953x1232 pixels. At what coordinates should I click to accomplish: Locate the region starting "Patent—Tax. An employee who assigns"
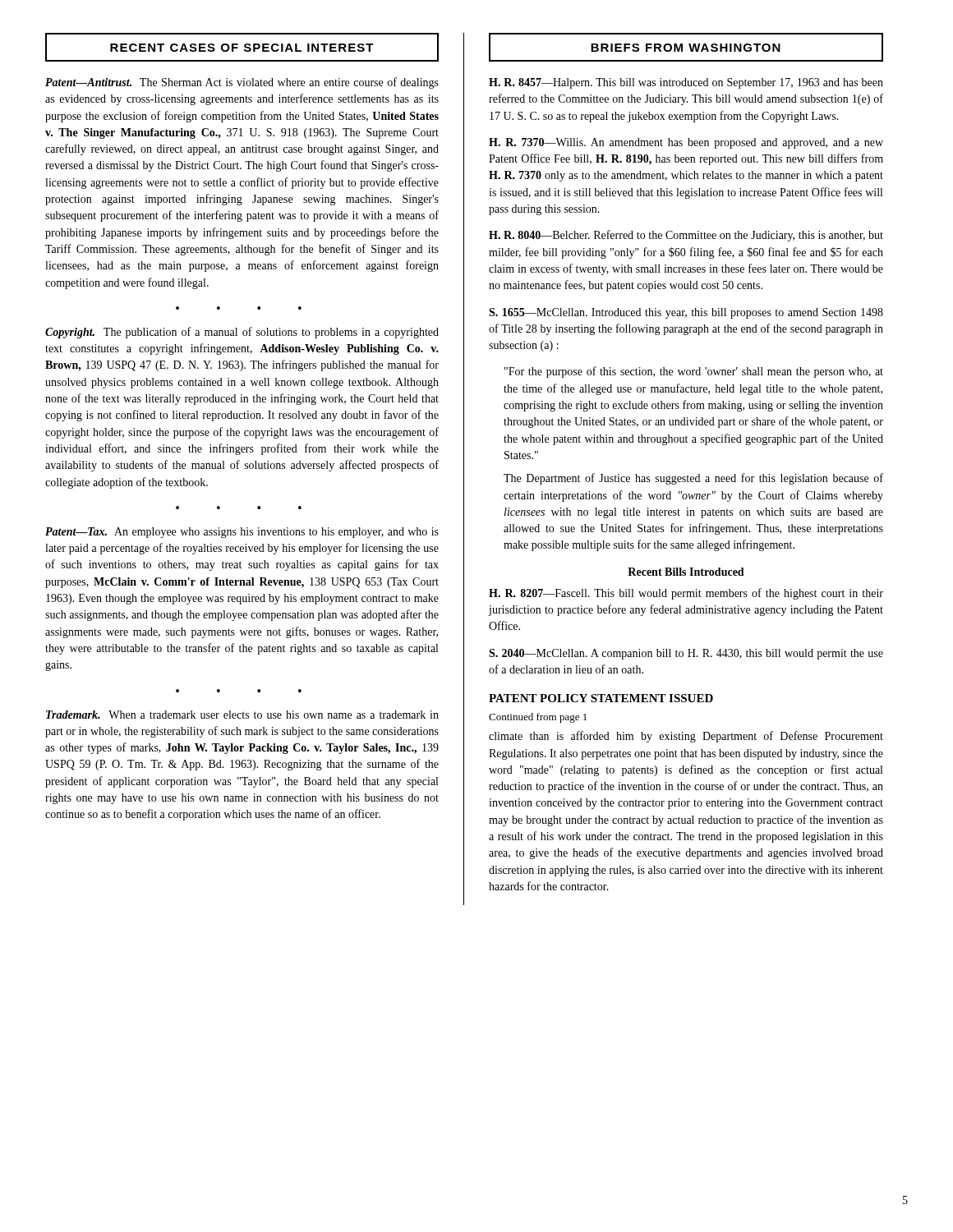click(x=242, y=599)
